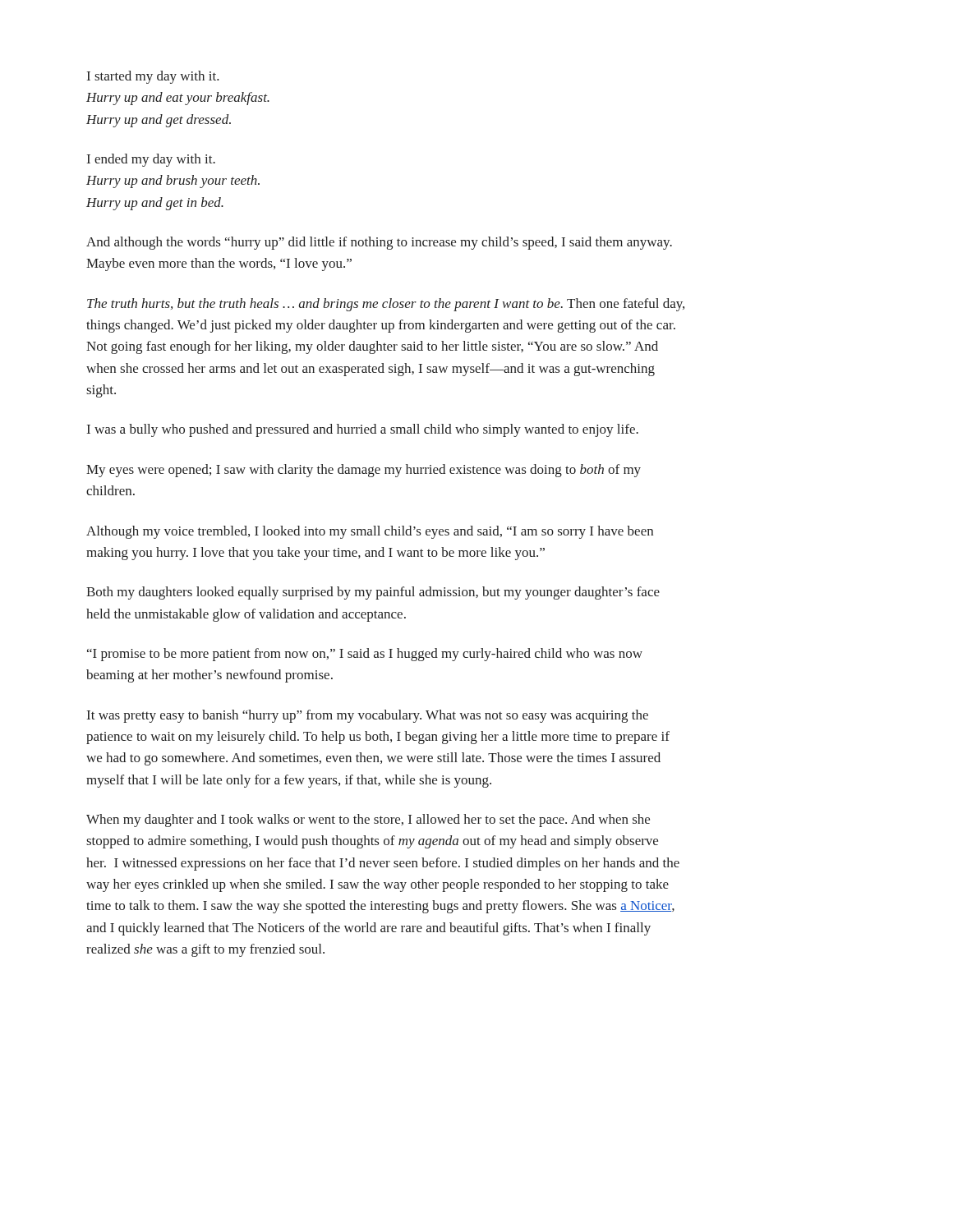Viewport: 953px width, 1232px height.
Task: Find the block on this page that starts "It was pretty easy to"
Action: (x=378, y=747)
